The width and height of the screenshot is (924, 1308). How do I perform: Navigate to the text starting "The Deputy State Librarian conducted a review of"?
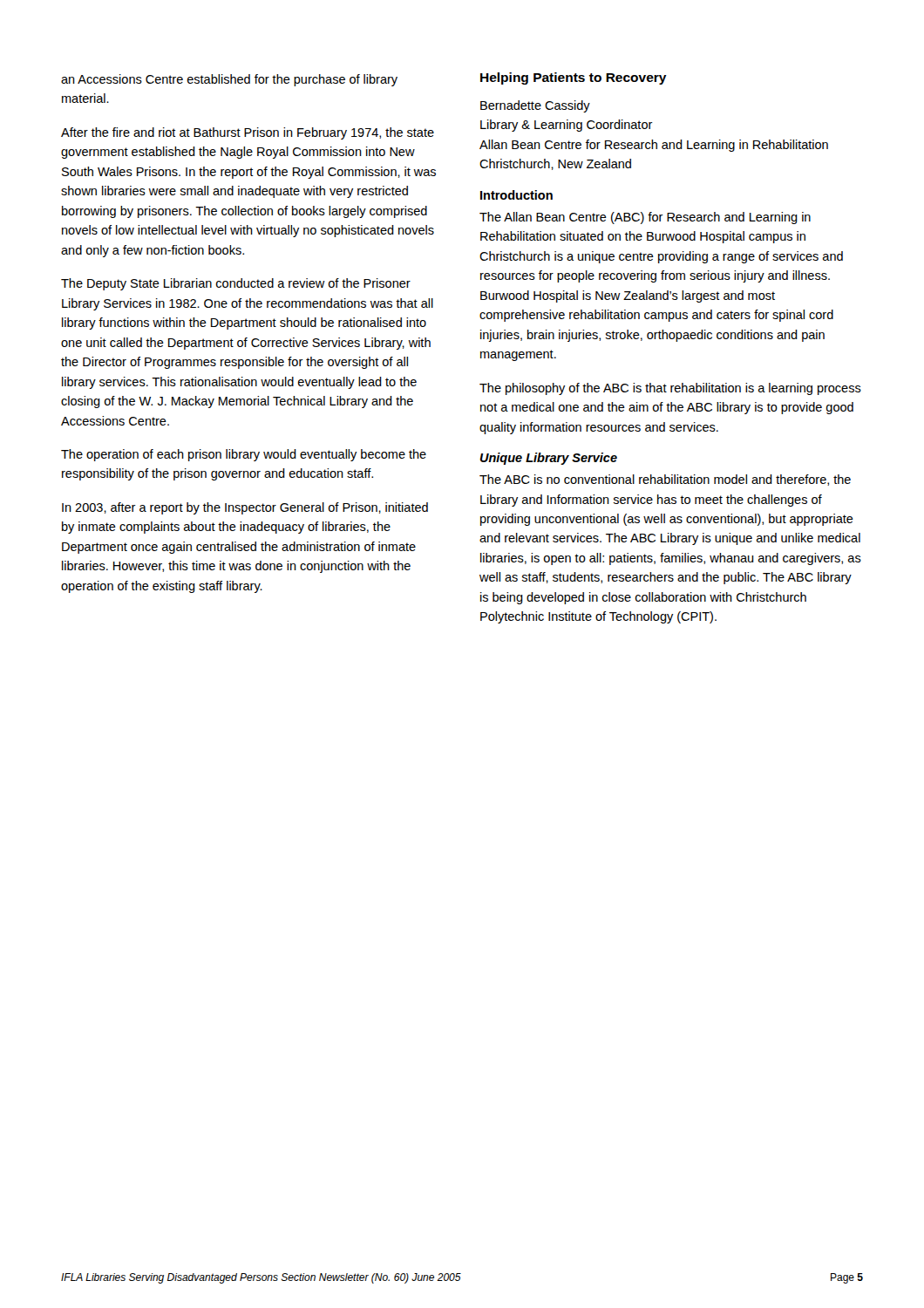click(247, 352)
